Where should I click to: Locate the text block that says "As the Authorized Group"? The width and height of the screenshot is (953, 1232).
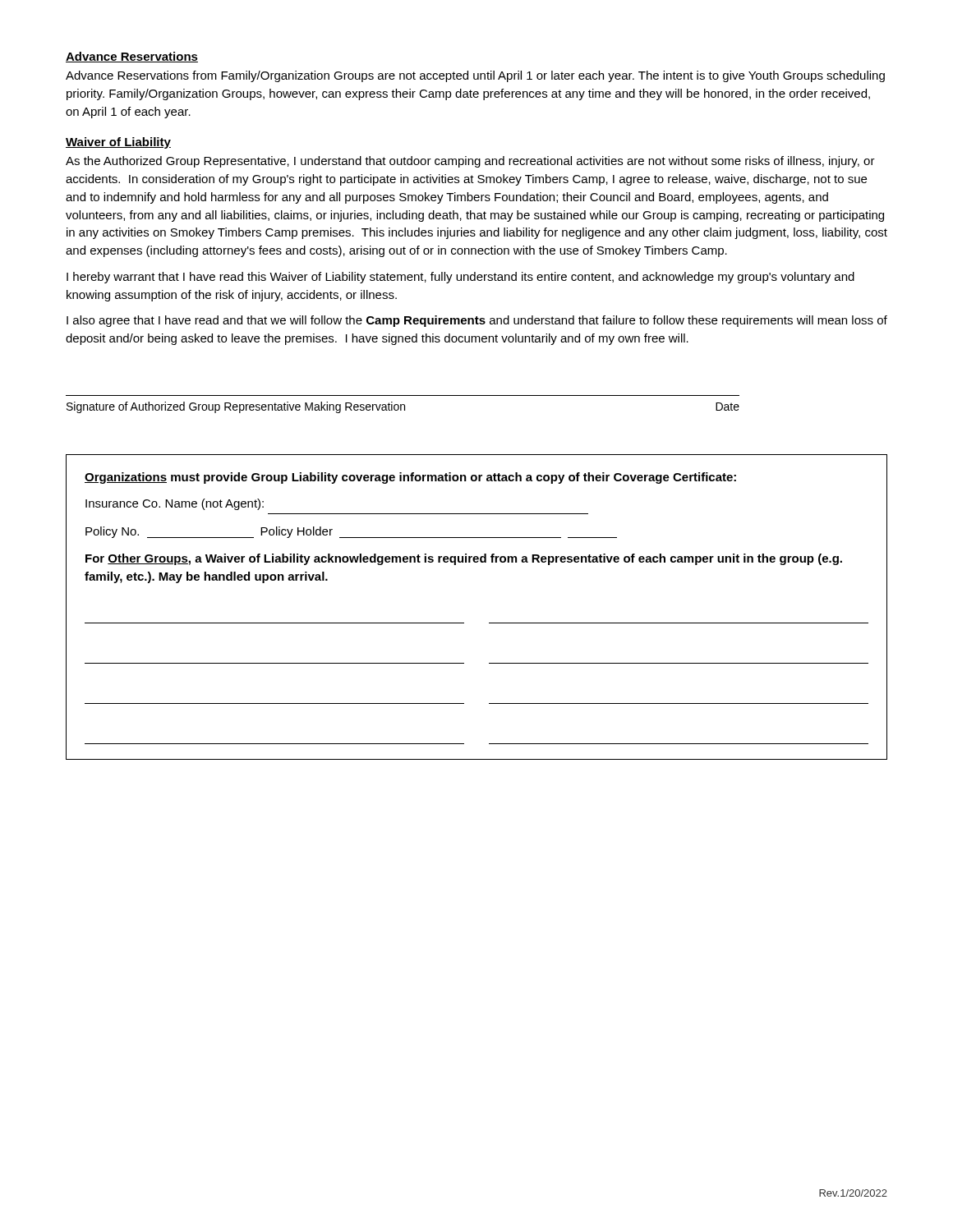(x=476, y=205)
